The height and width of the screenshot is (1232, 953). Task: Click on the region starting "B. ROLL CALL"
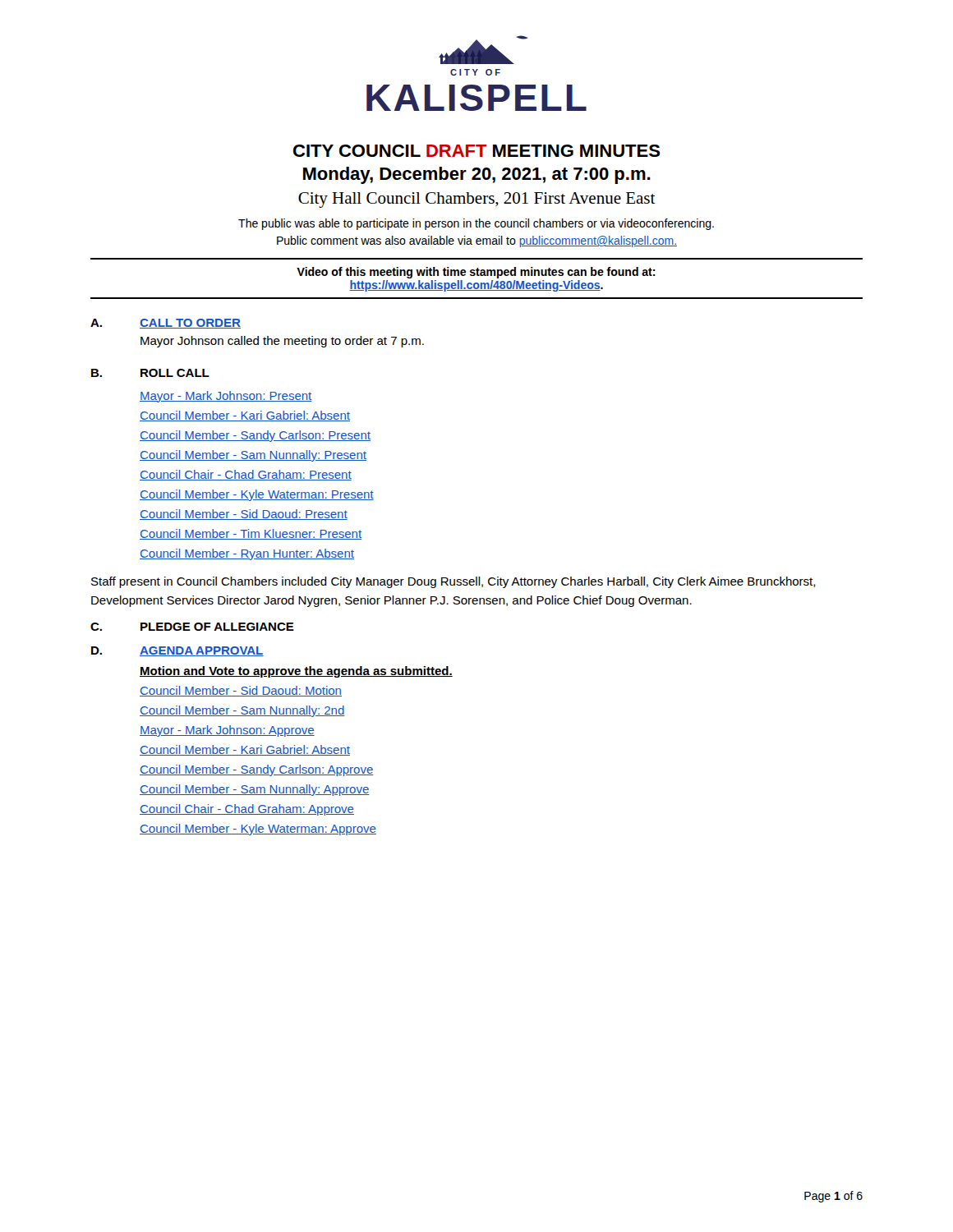pos(150,372)
